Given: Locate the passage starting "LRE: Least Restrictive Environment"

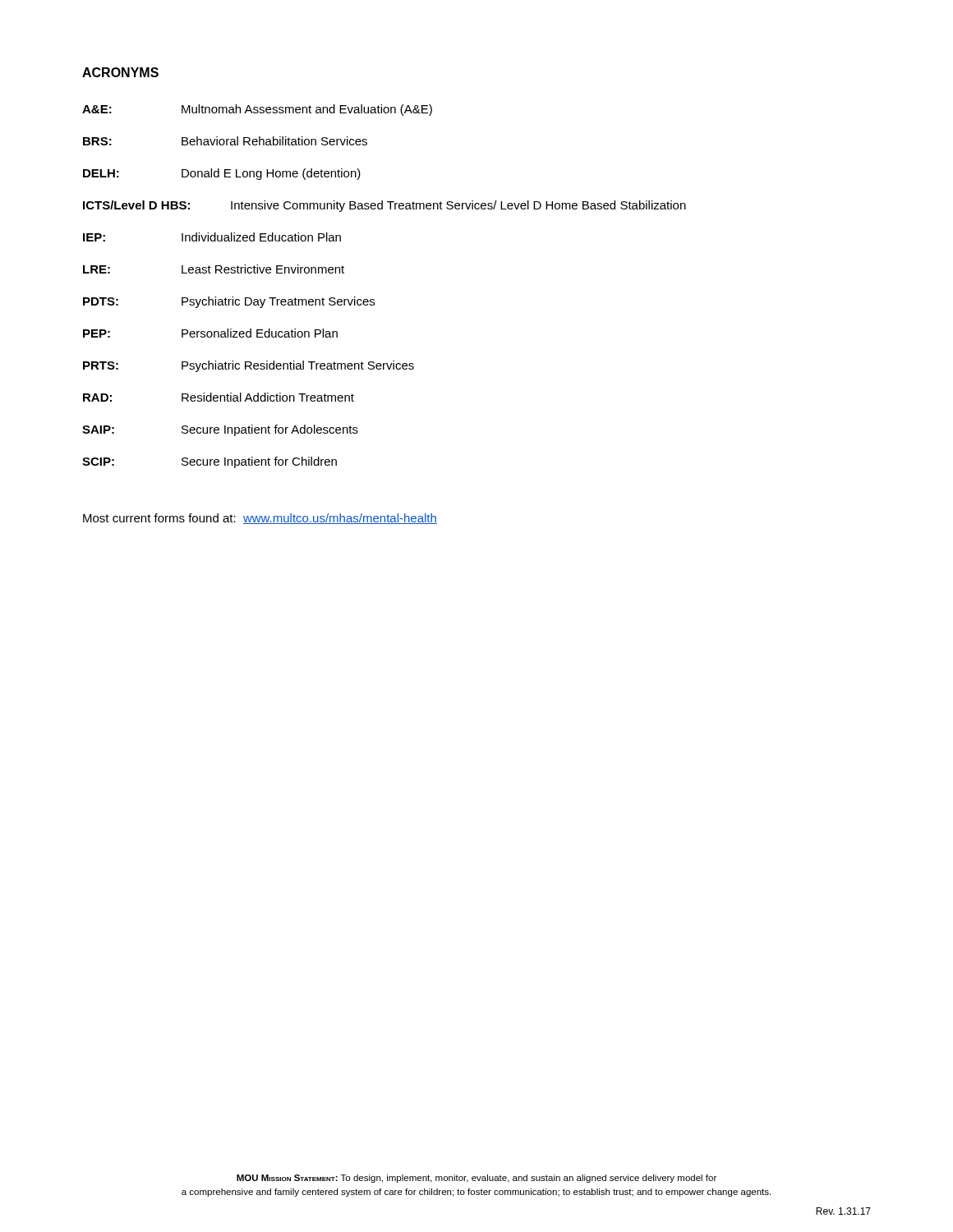Looking at the screenshot, I should coord(214,269).
